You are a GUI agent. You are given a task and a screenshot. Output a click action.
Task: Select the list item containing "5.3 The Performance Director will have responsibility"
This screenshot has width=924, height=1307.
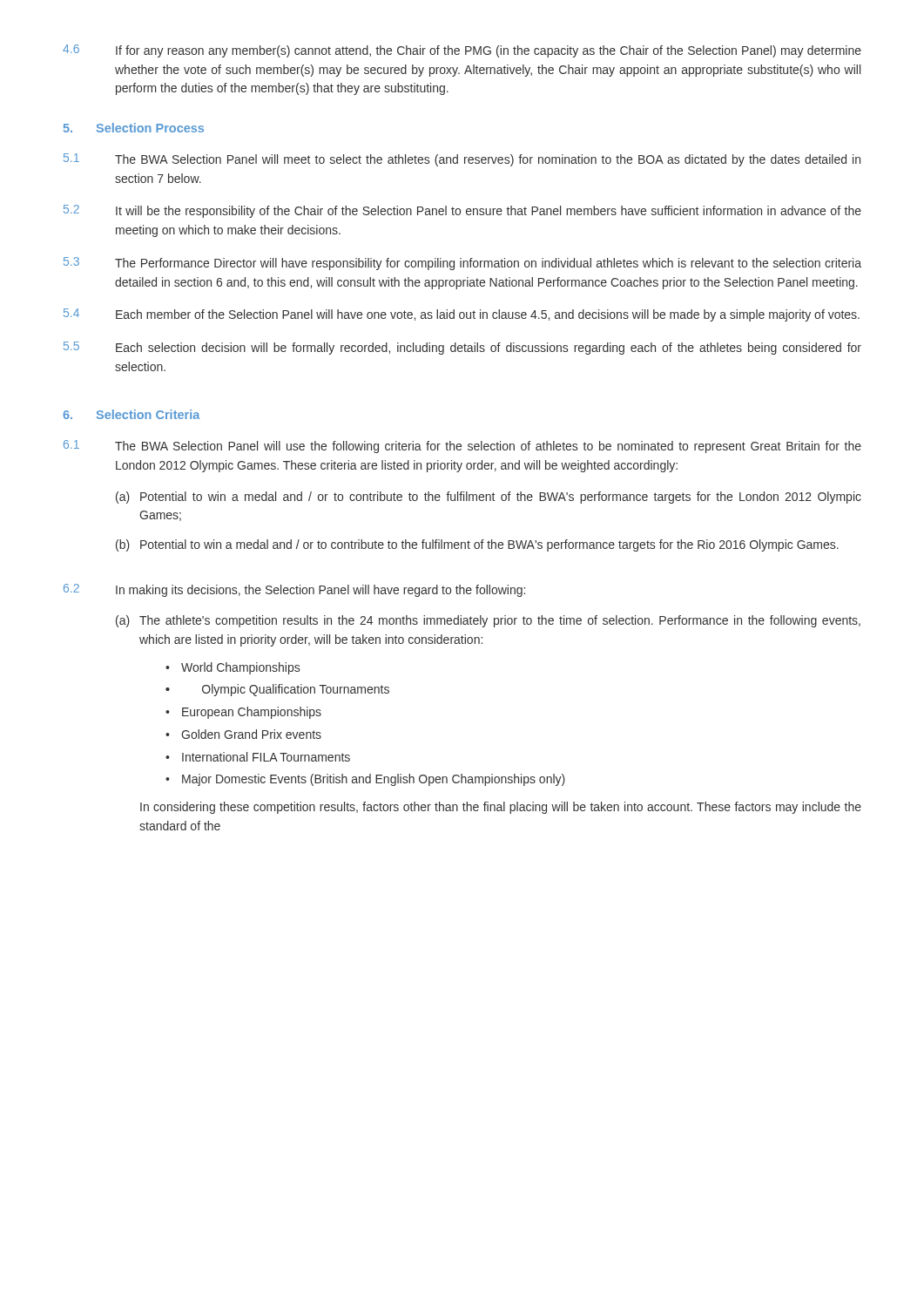[462, 273]
